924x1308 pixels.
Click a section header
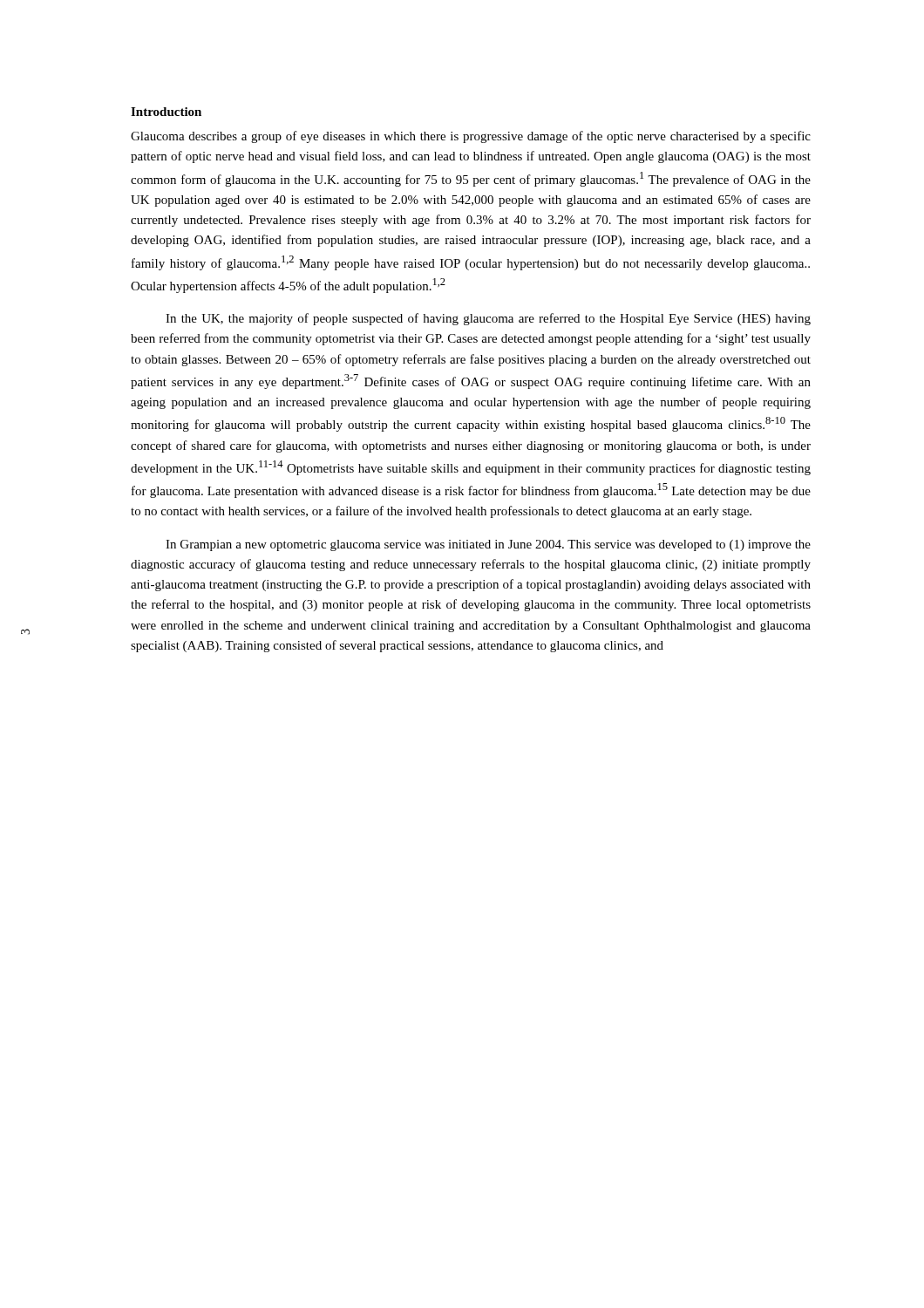coord(166,112)
